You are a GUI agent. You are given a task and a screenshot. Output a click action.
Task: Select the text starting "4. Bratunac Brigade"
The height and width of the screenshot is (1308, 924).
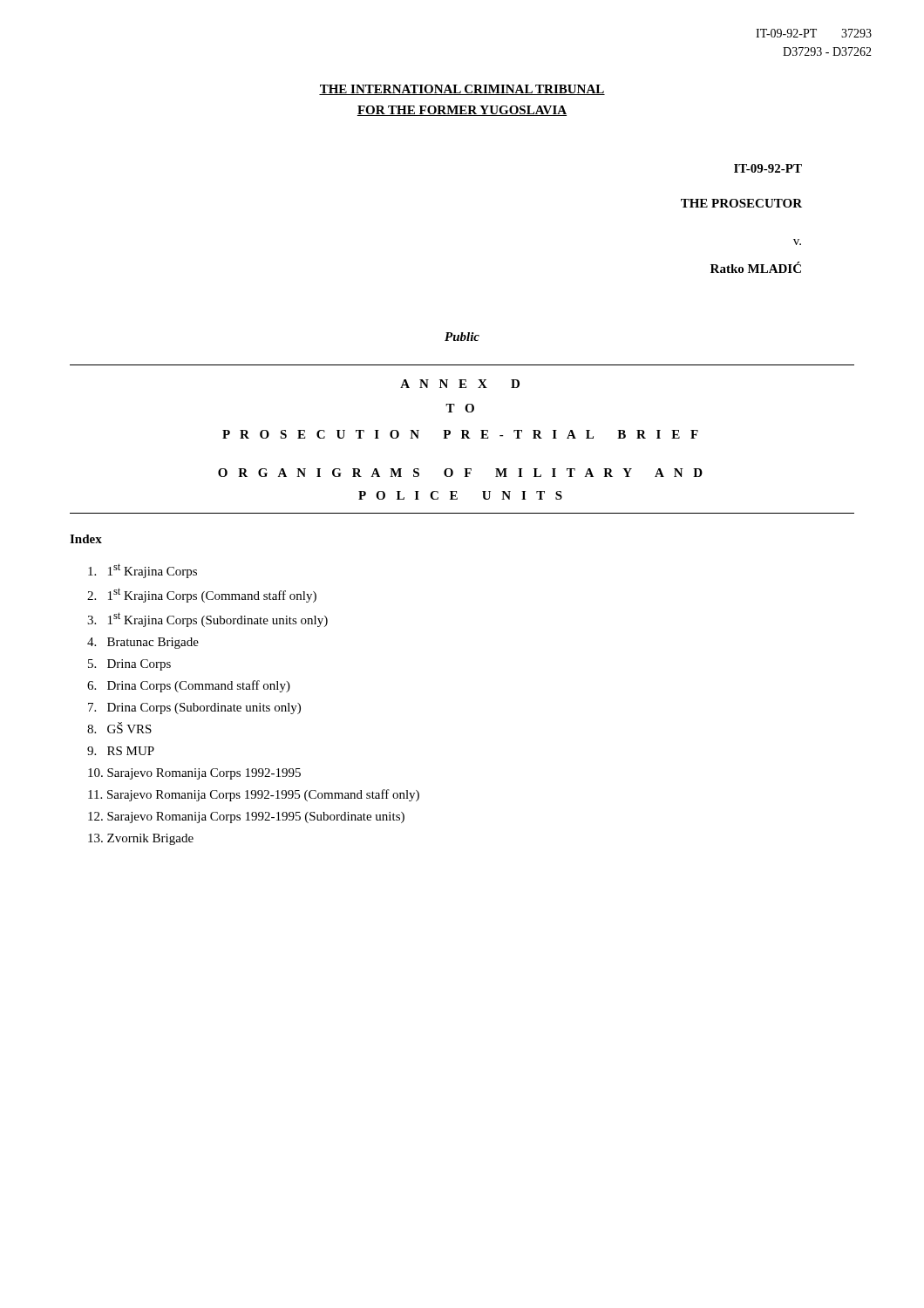[143, 642]
